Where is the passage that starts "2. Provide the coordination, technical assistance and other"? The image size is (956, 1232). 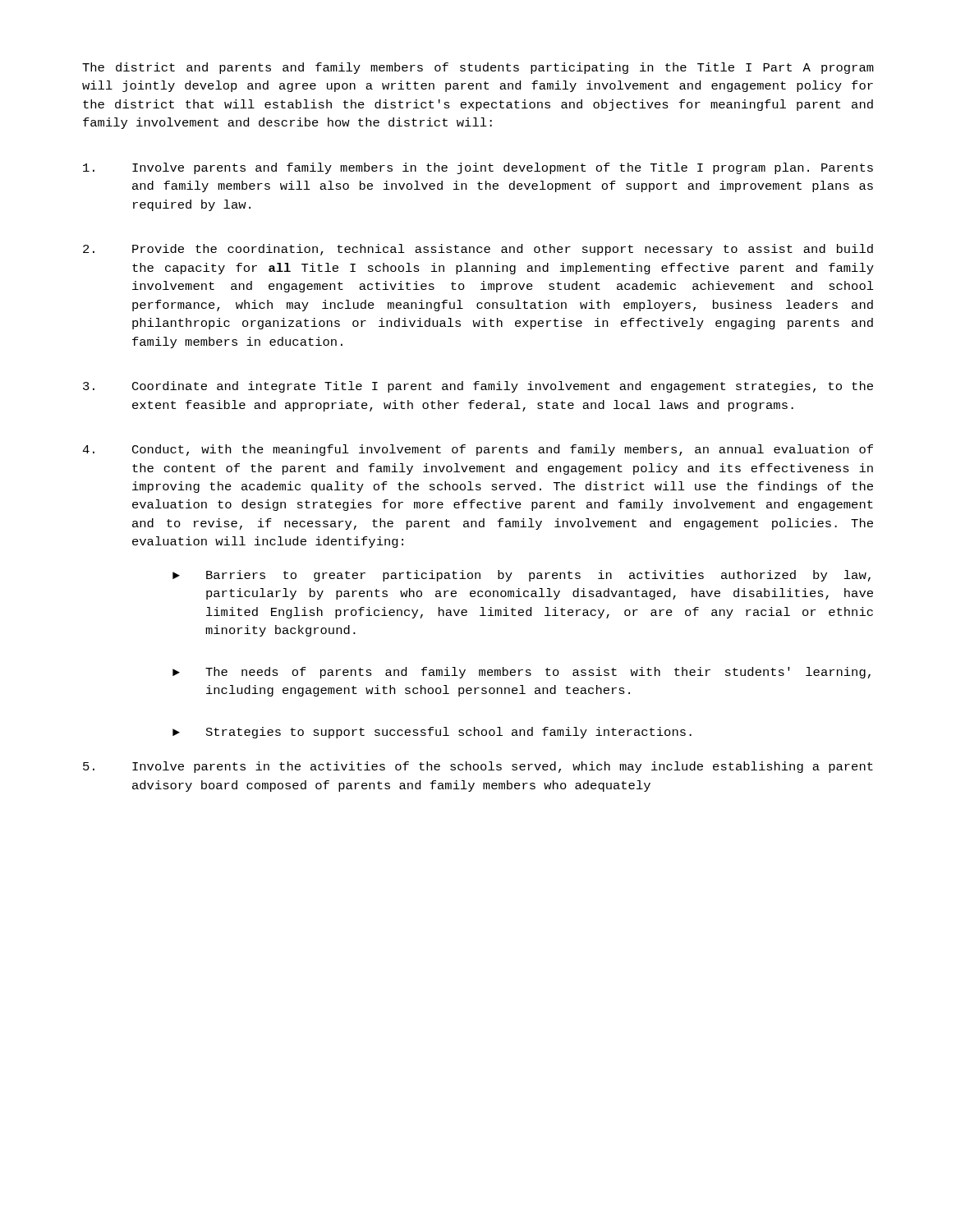coord(478,296)
